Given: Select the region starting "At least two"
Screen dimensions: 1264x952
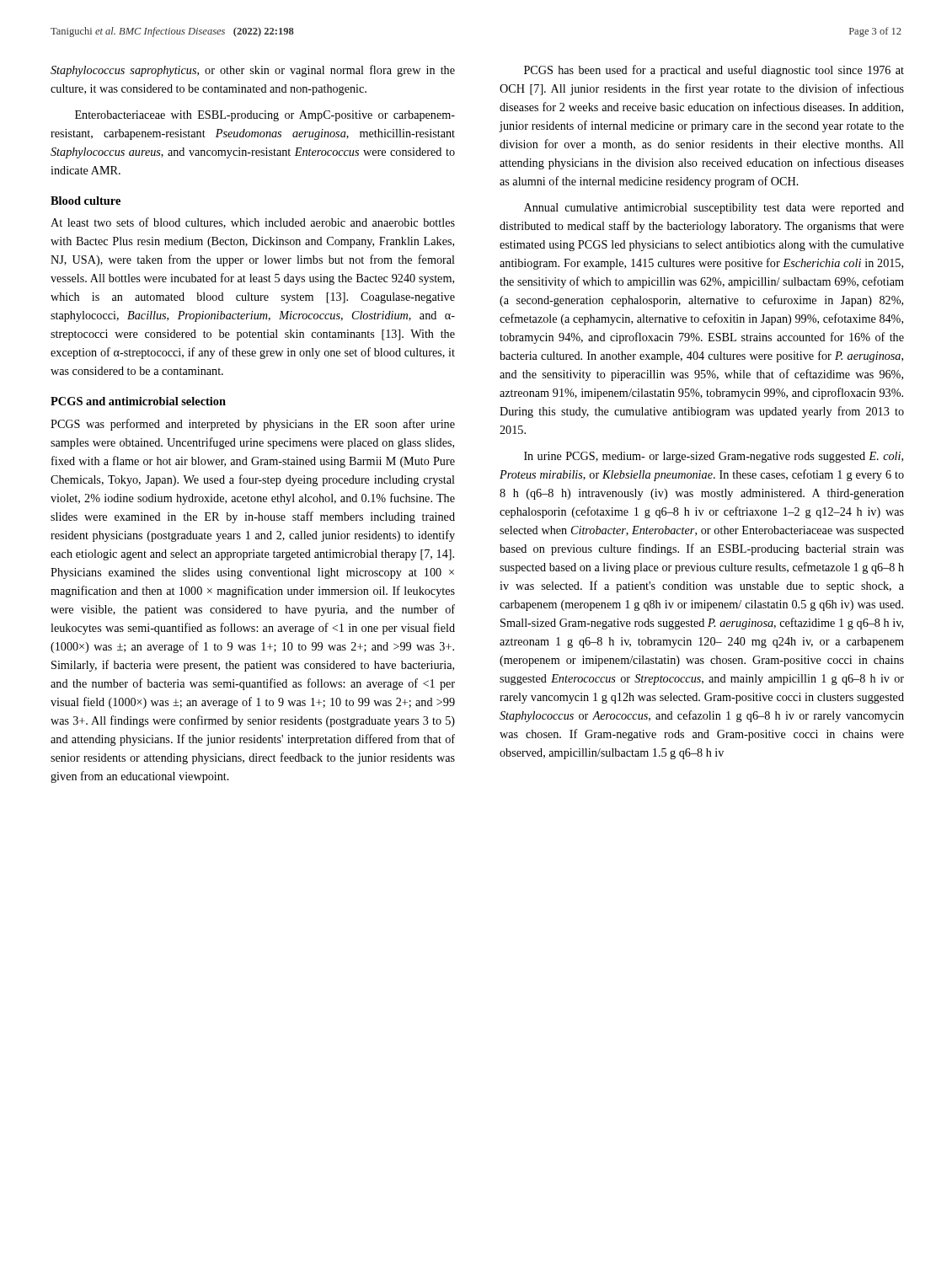Looking at the screenshot, I should [253, 297].
